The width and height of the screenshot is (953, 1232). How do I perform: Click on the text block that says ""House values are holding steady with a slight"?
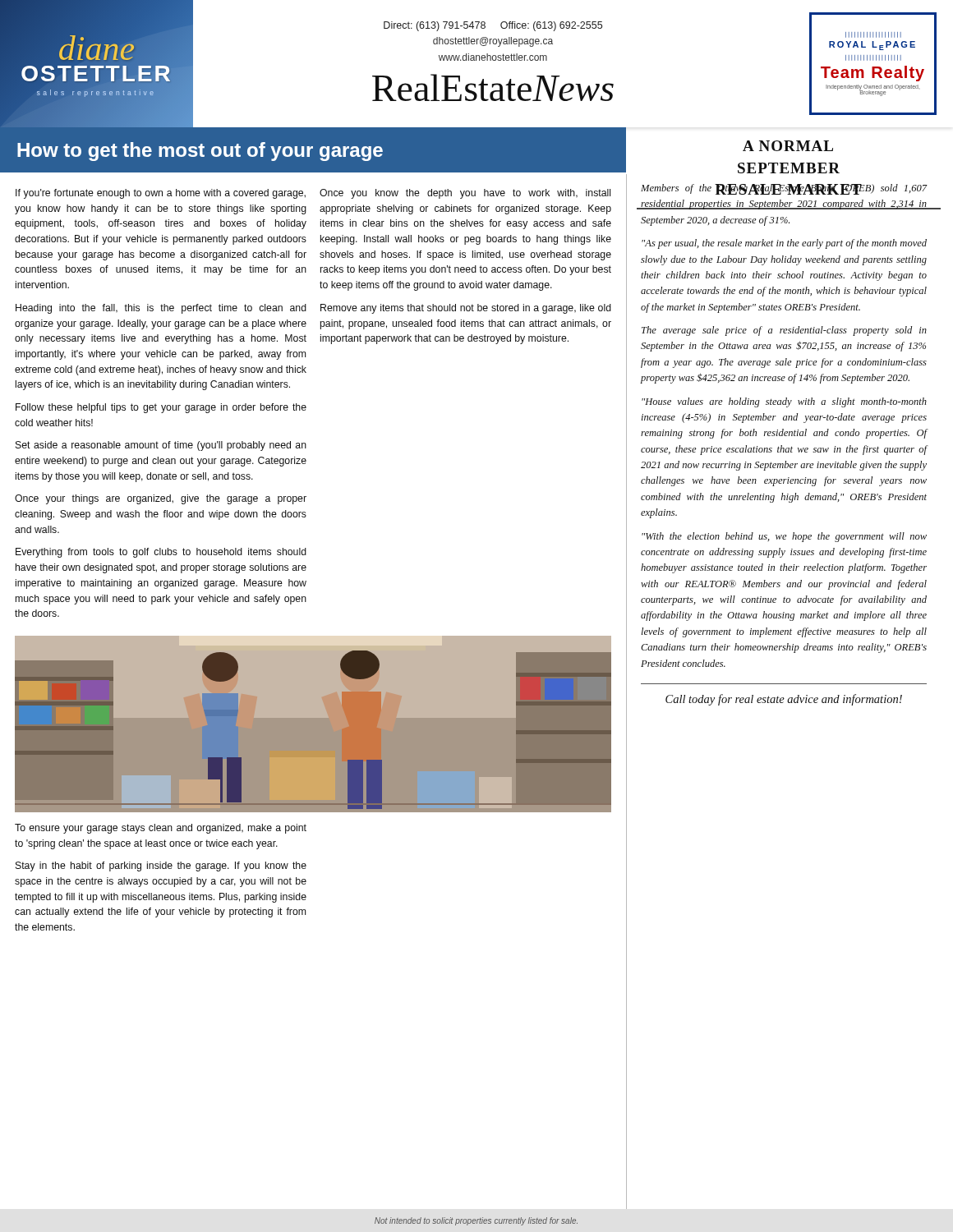click(784, 457)
